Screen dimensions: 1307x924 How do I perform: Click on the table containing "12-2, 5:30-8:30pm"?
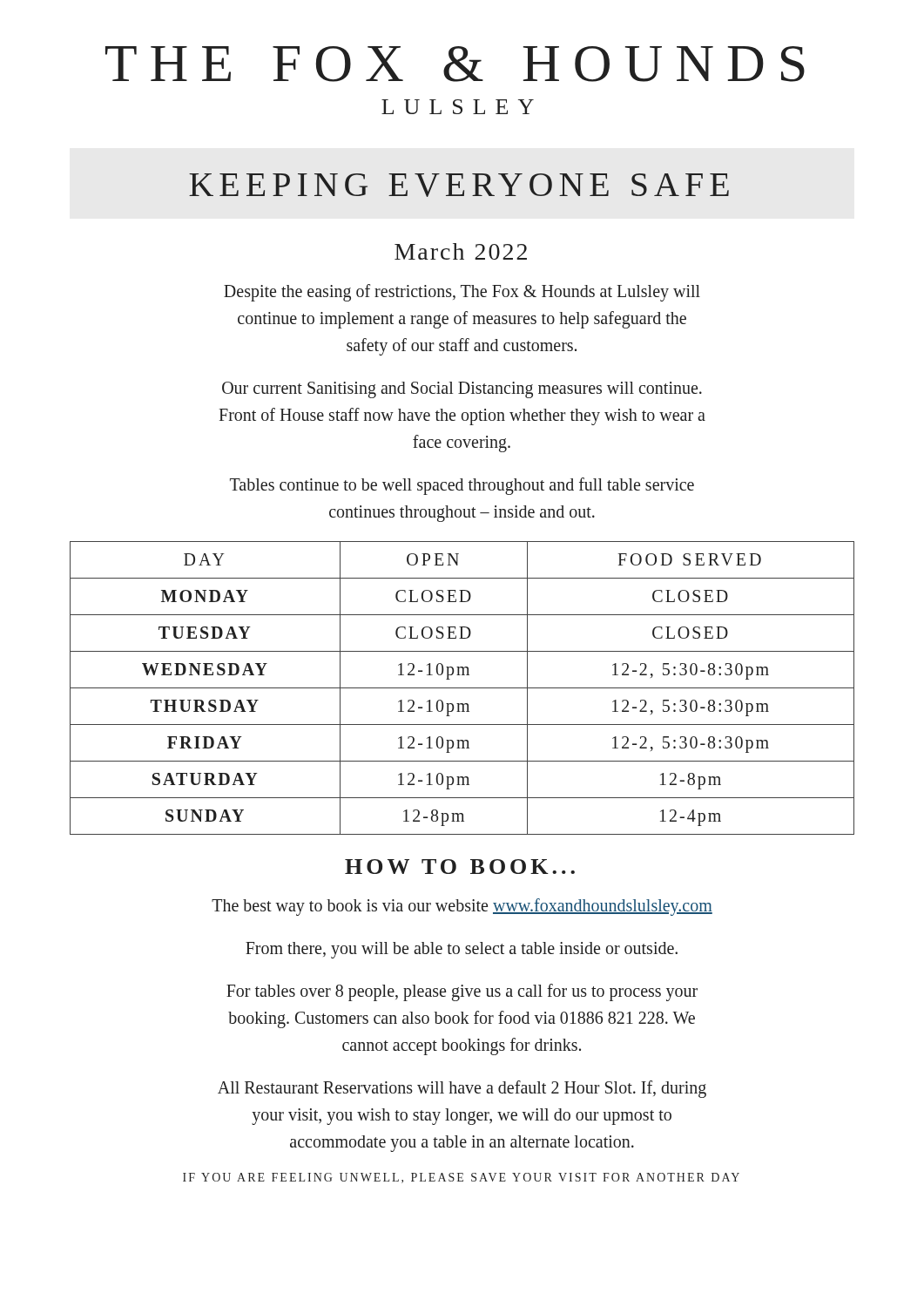click(x=462, y=688)
